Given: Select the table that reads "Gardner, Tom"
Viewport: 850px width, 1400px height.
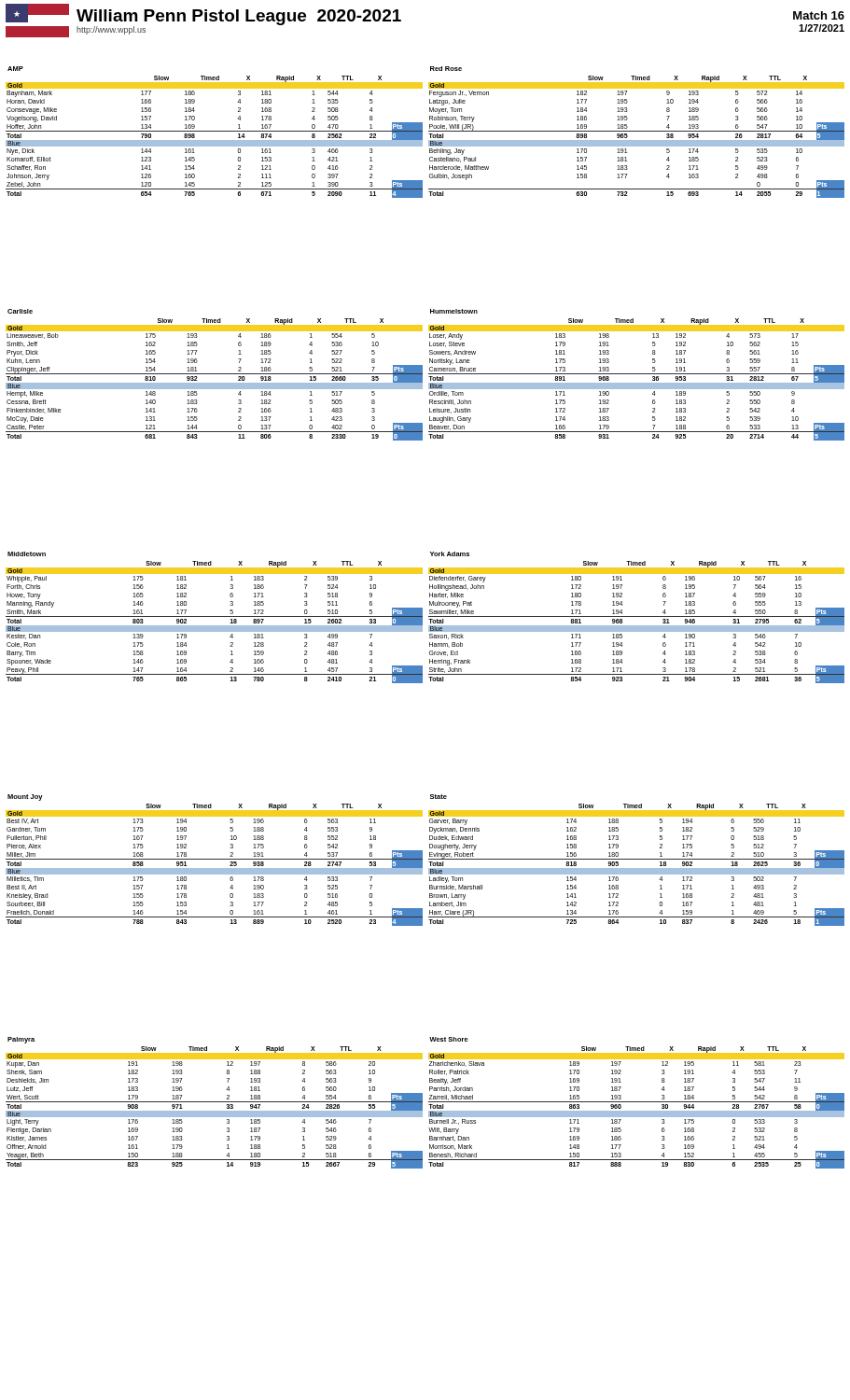Looking at the screenshot, I should click(x=214, y=859).
